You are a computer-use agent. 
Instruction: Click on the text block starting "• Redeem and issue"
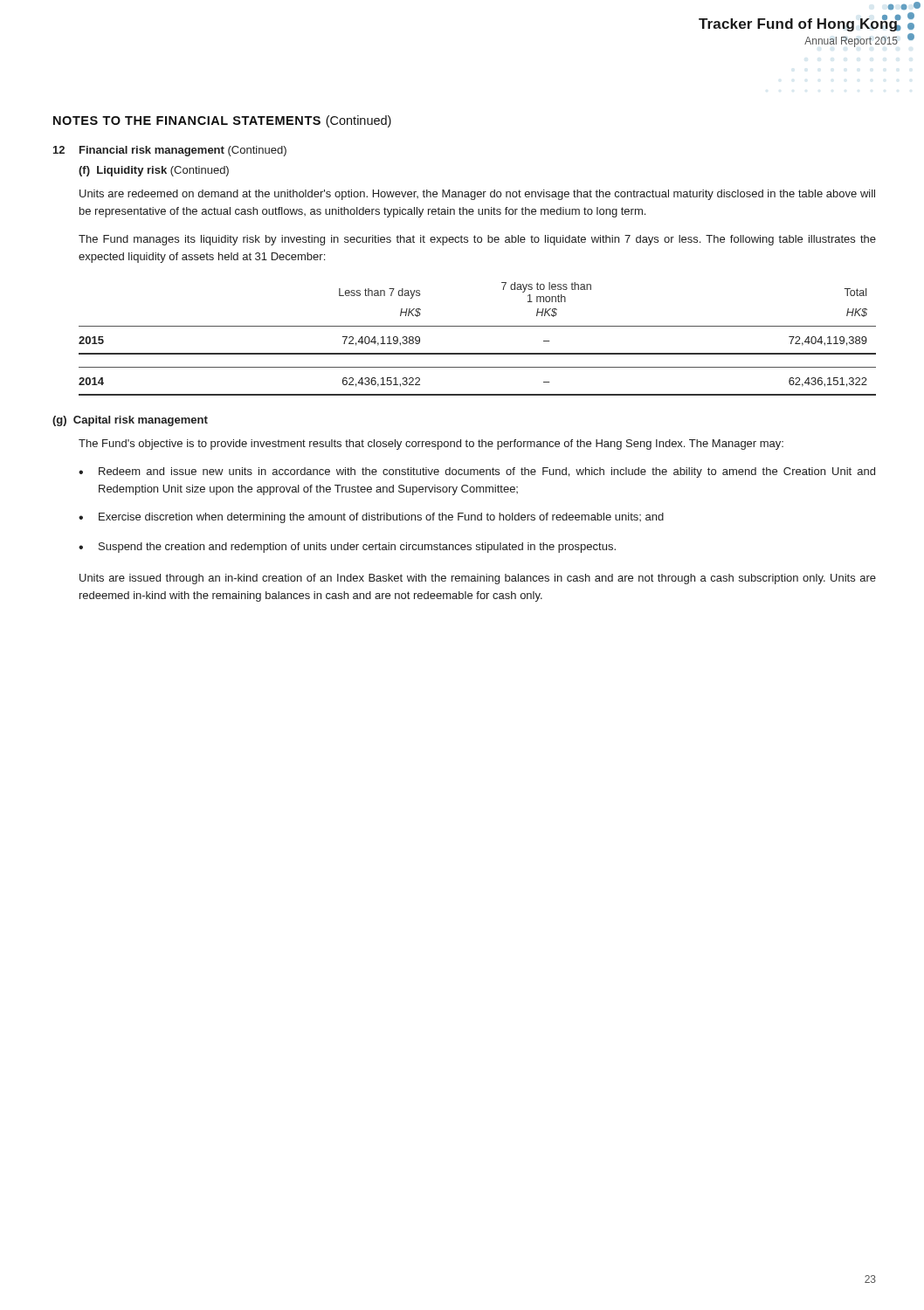(477, 480)
